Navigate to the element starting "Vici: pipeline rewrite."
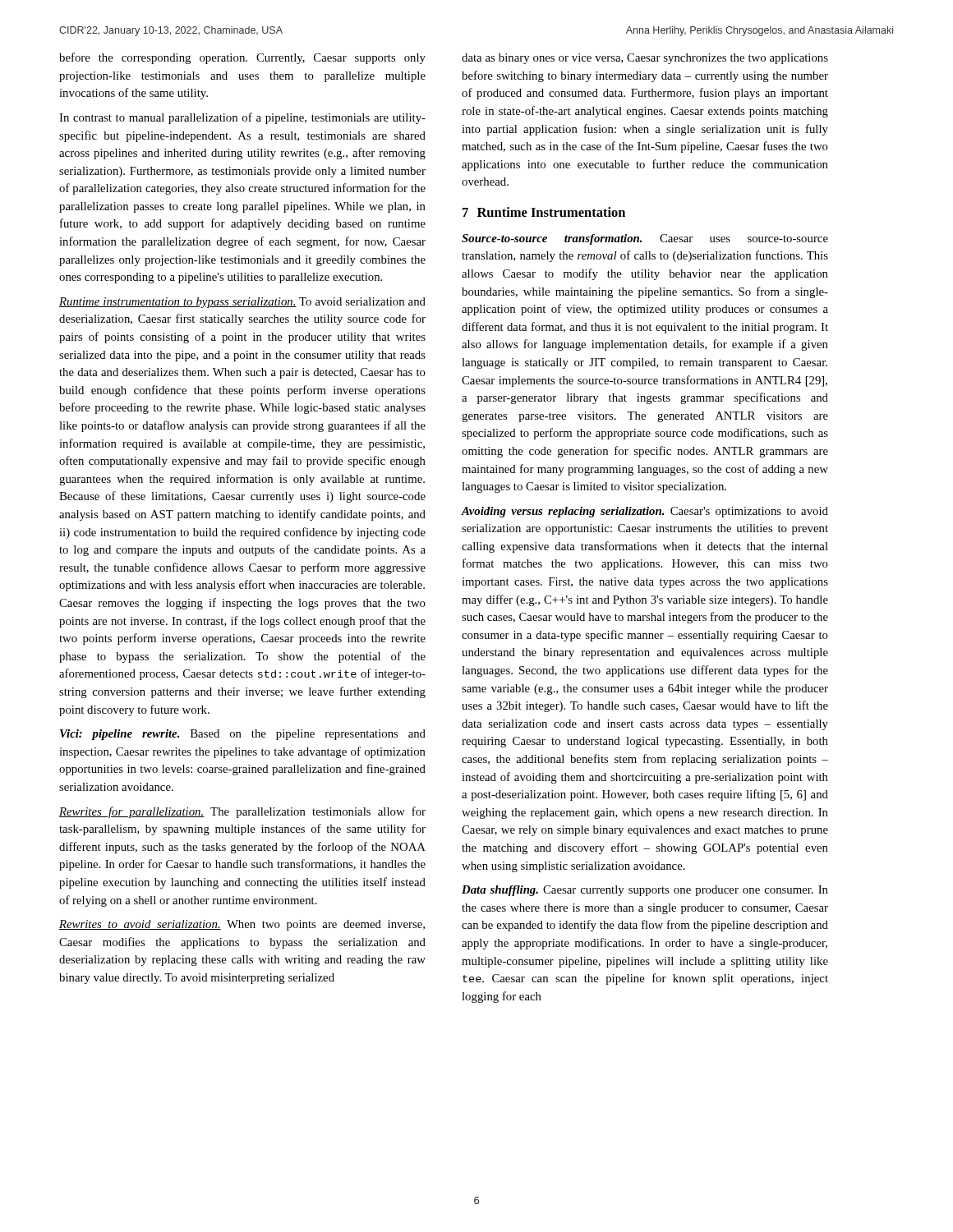Image resolution: width=953 pixels, height=1232 pixels. tap(242, 761)
